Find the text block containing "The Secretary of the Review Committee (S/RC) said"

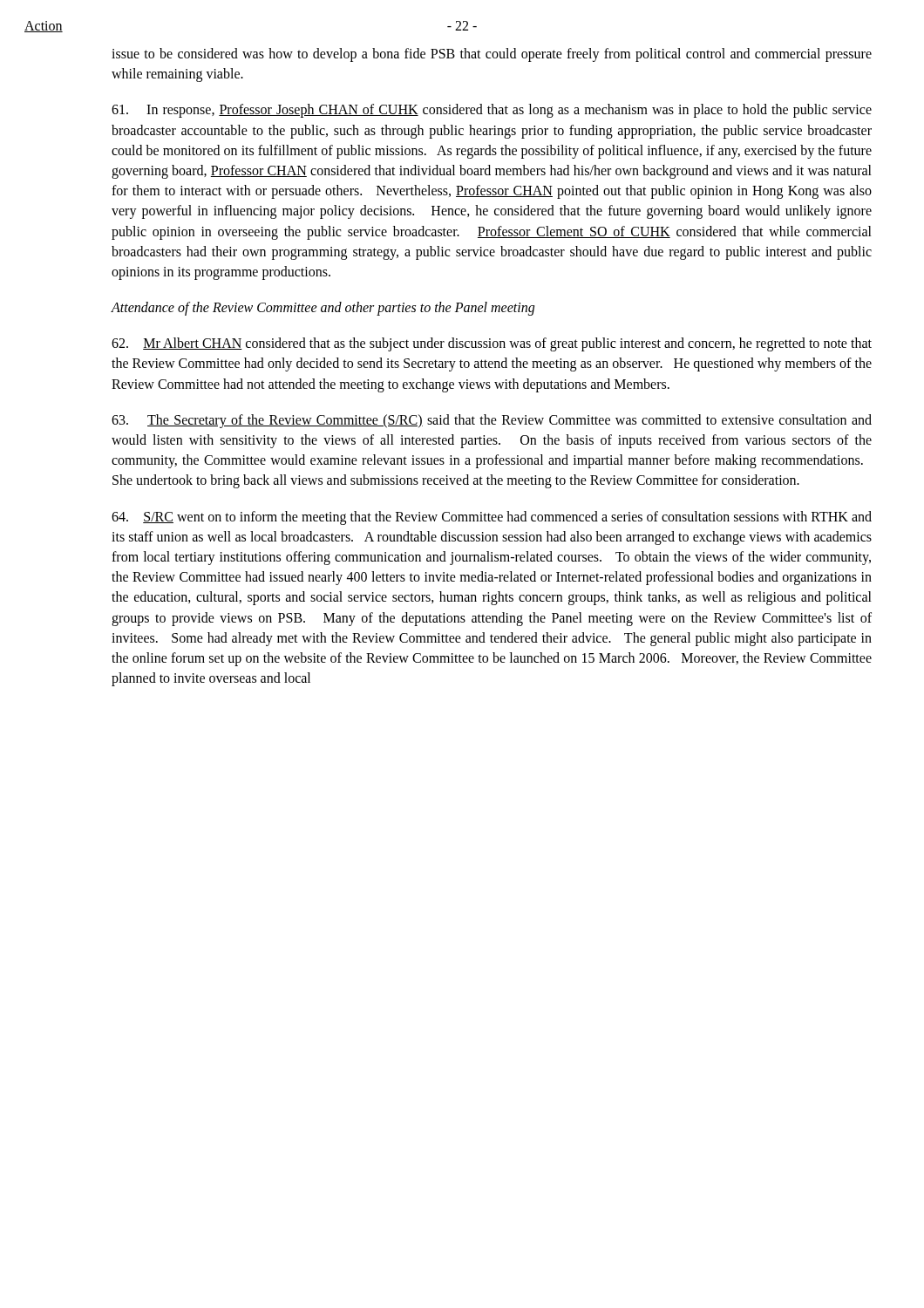click(492, 450)
